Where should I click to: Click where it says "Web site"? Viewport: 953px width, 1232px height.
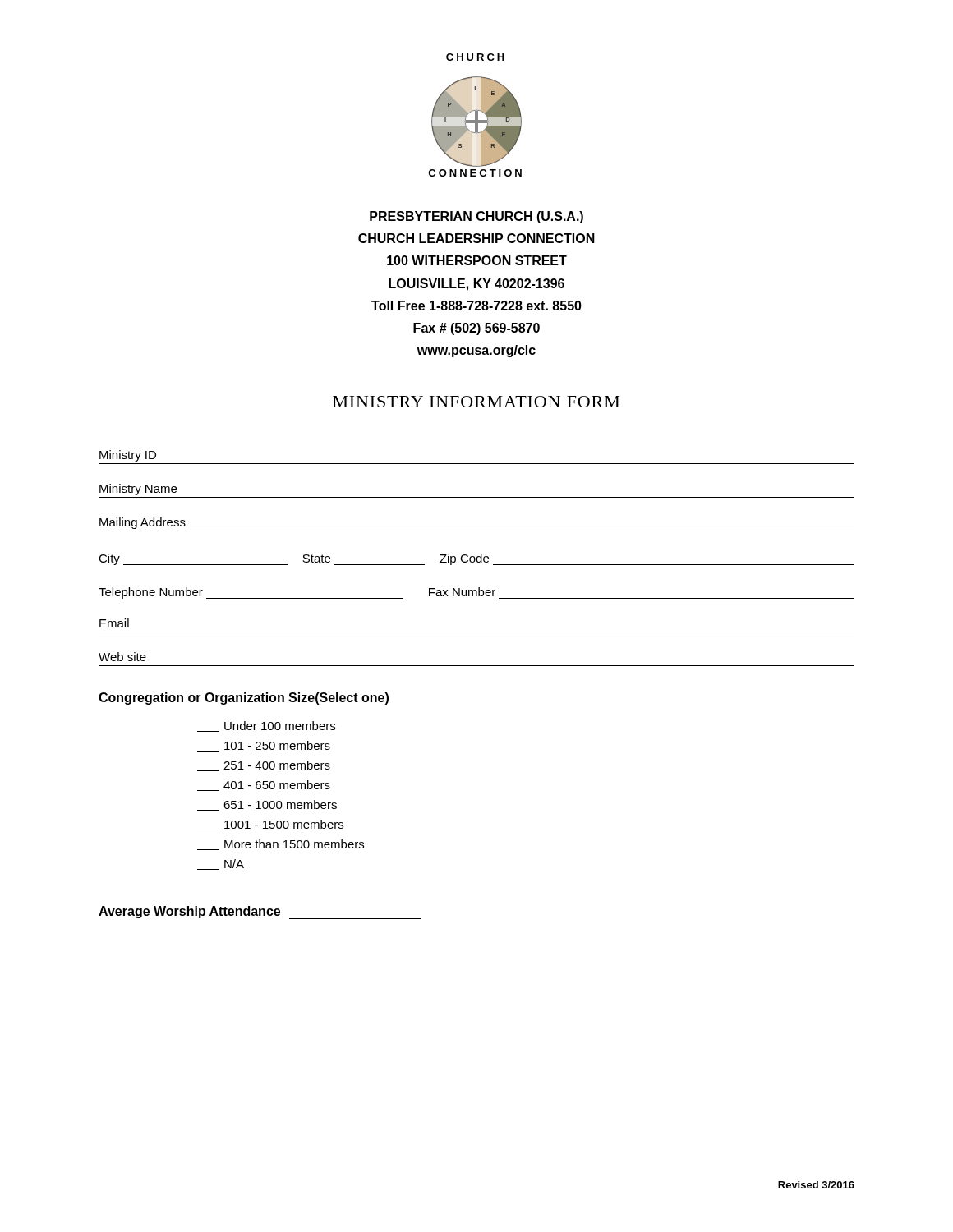click(x=476, y=656)
